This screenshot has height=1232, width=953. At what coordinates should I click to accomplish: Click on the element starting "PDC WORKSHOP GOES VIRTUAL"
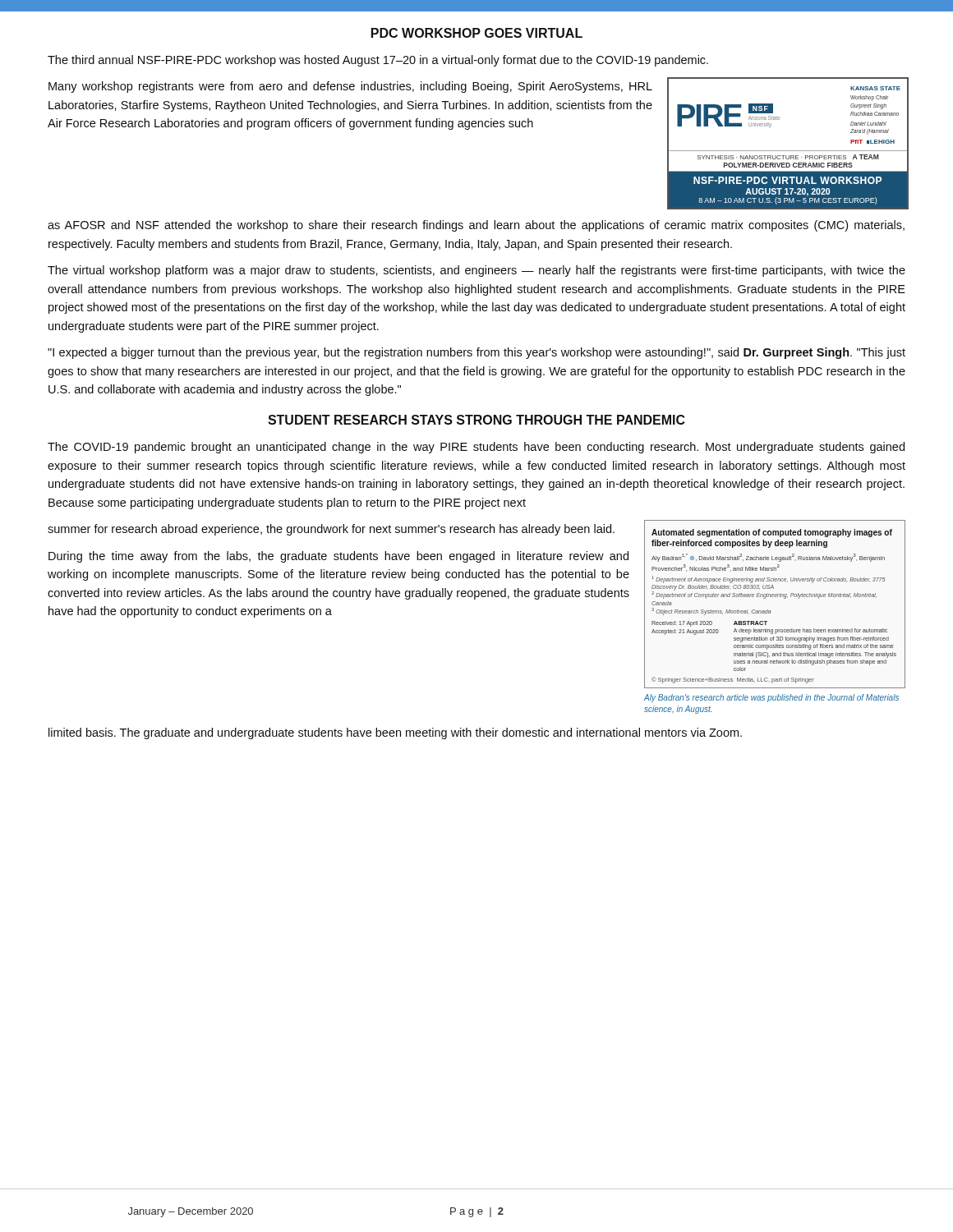(x=476, y=33)
